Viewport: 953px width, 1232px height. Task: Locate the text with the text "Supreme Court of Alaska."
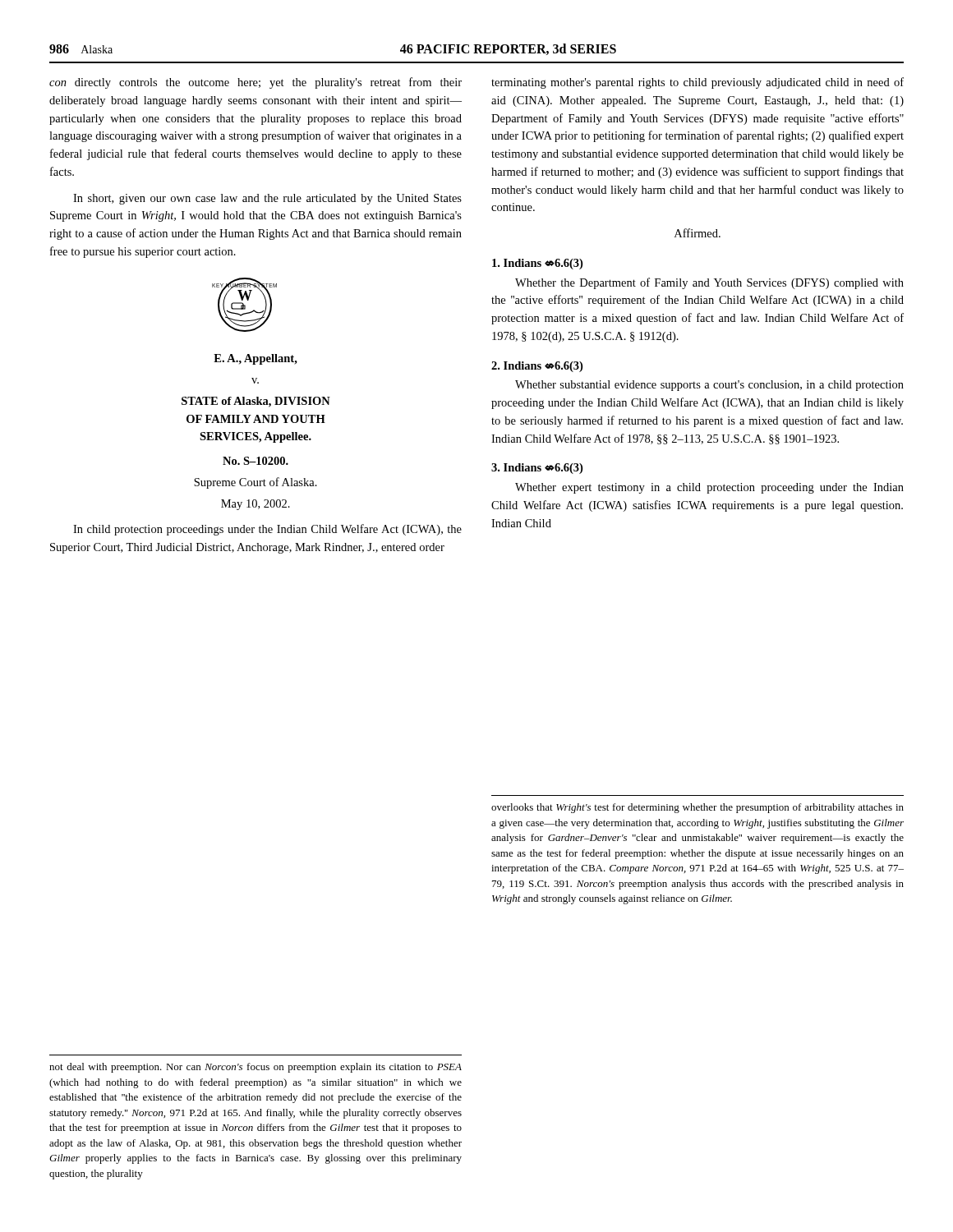255,483
